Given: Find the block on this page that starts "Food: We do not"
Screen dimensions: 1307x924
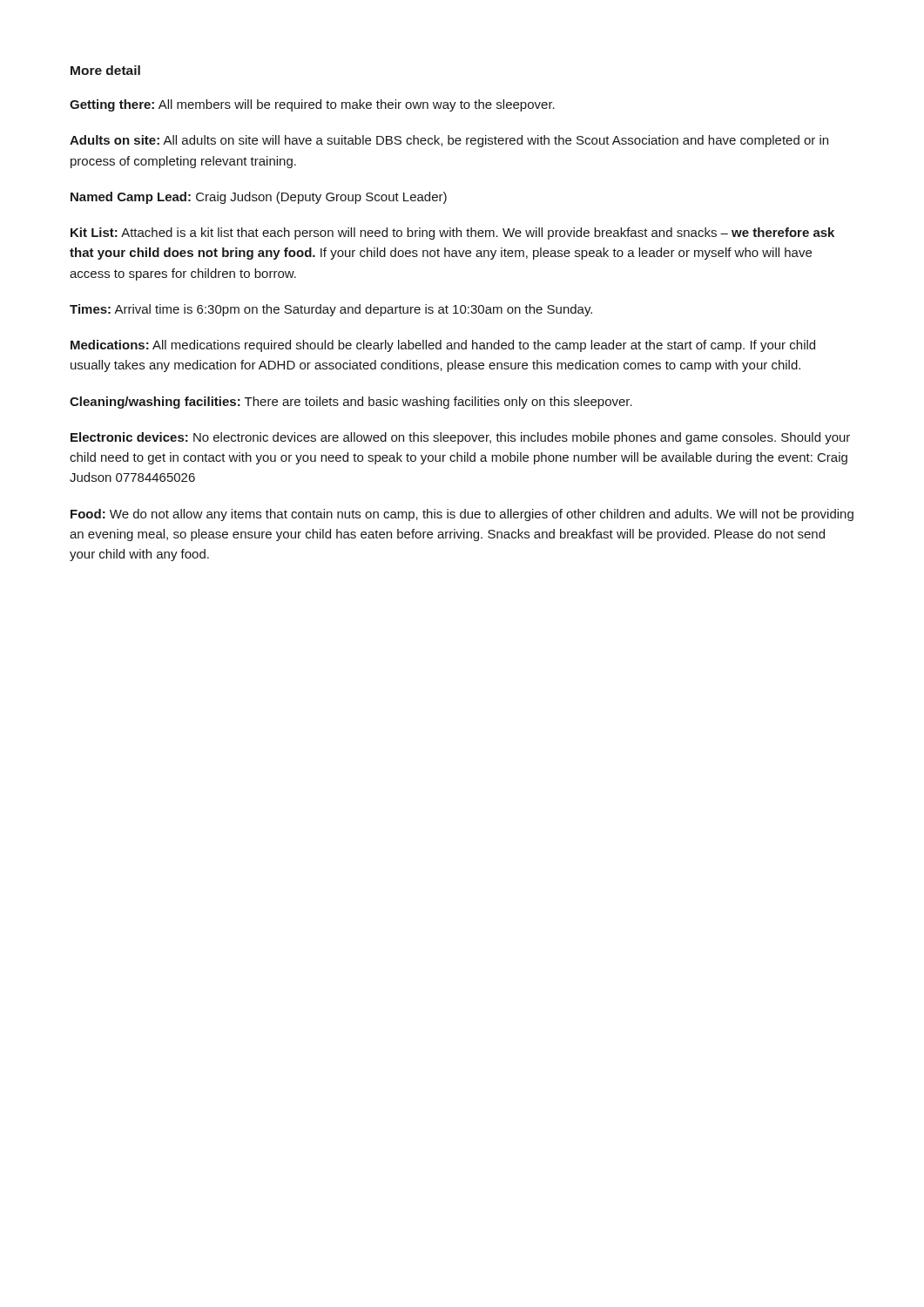Looking at the screenshot, I should pos(462,533).
